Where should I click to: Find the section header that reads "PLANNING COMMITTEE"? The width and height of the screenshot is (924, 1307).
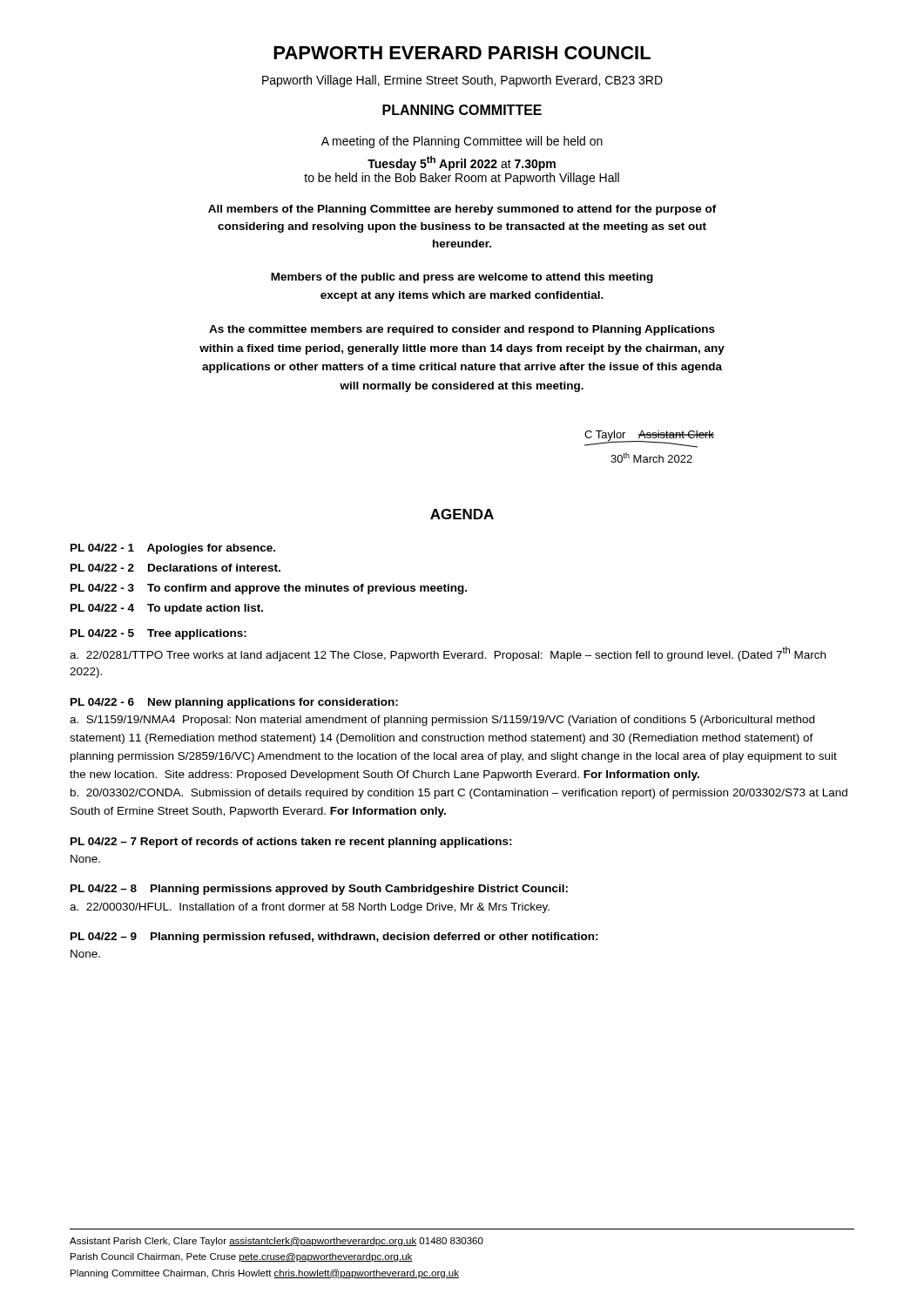462,110
